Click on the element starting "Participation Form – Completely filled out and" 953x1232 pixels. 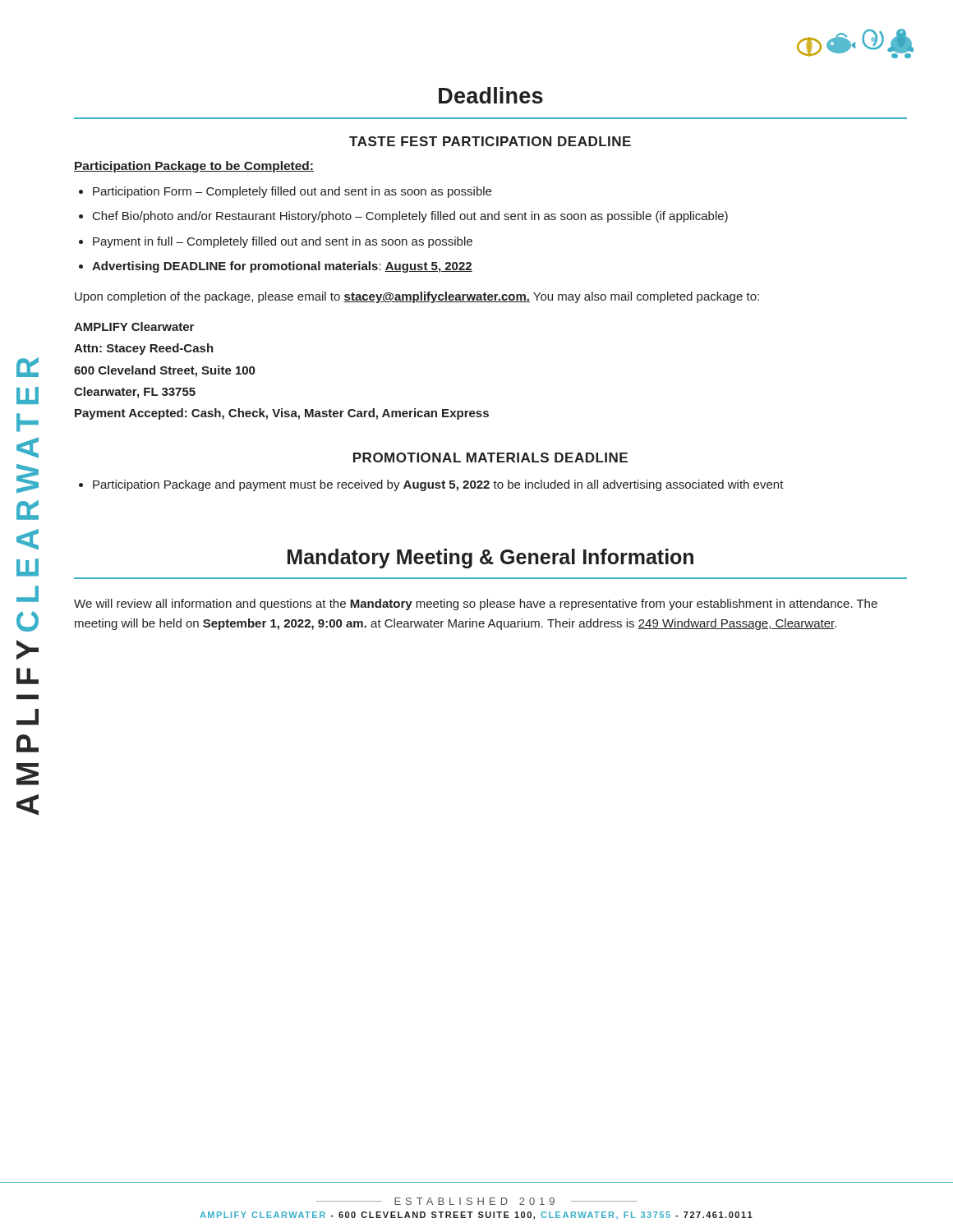[x=292, y=191]
